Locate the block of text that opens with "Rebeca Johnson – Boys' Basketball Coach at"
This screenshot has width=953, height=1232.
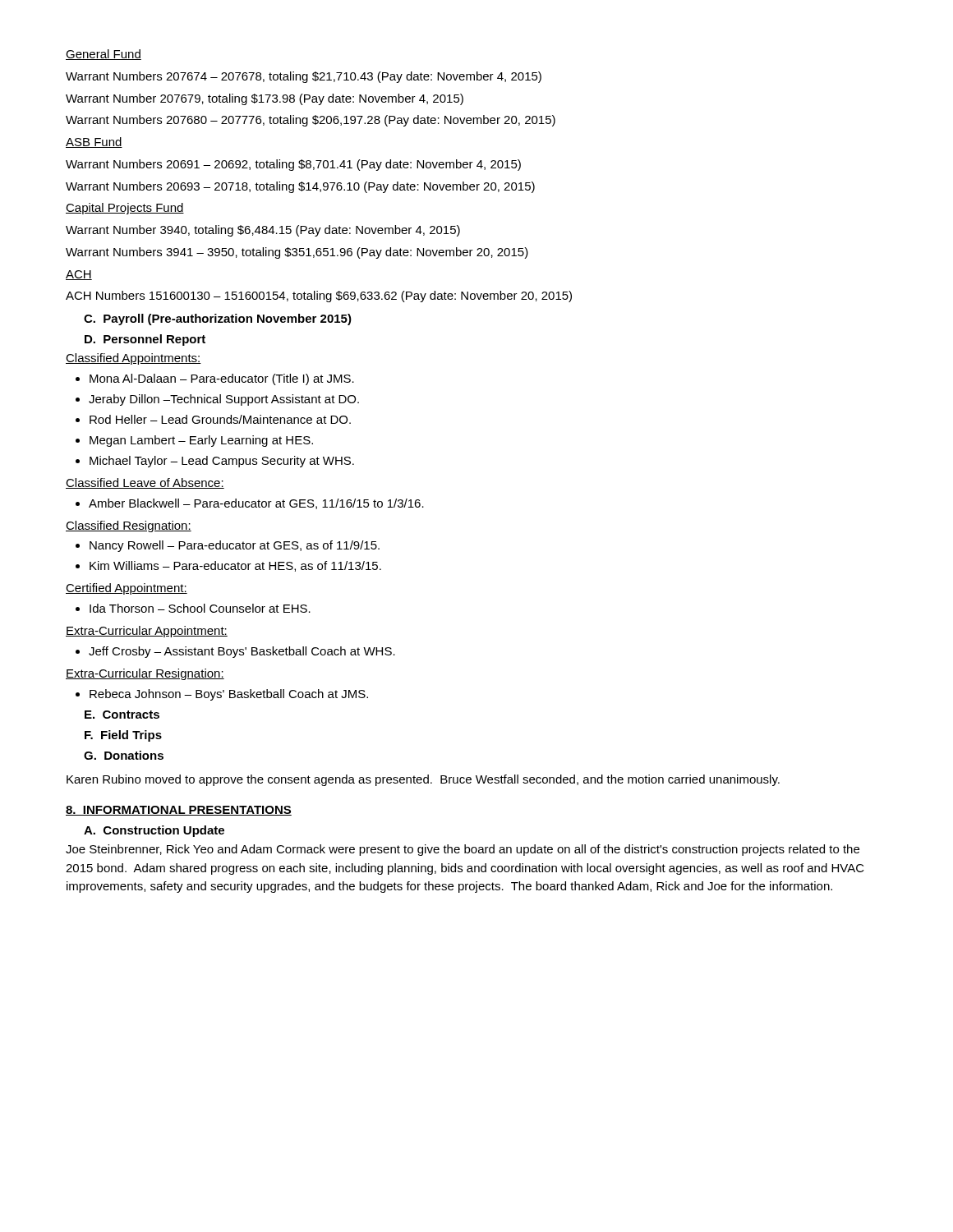[222, 695]
